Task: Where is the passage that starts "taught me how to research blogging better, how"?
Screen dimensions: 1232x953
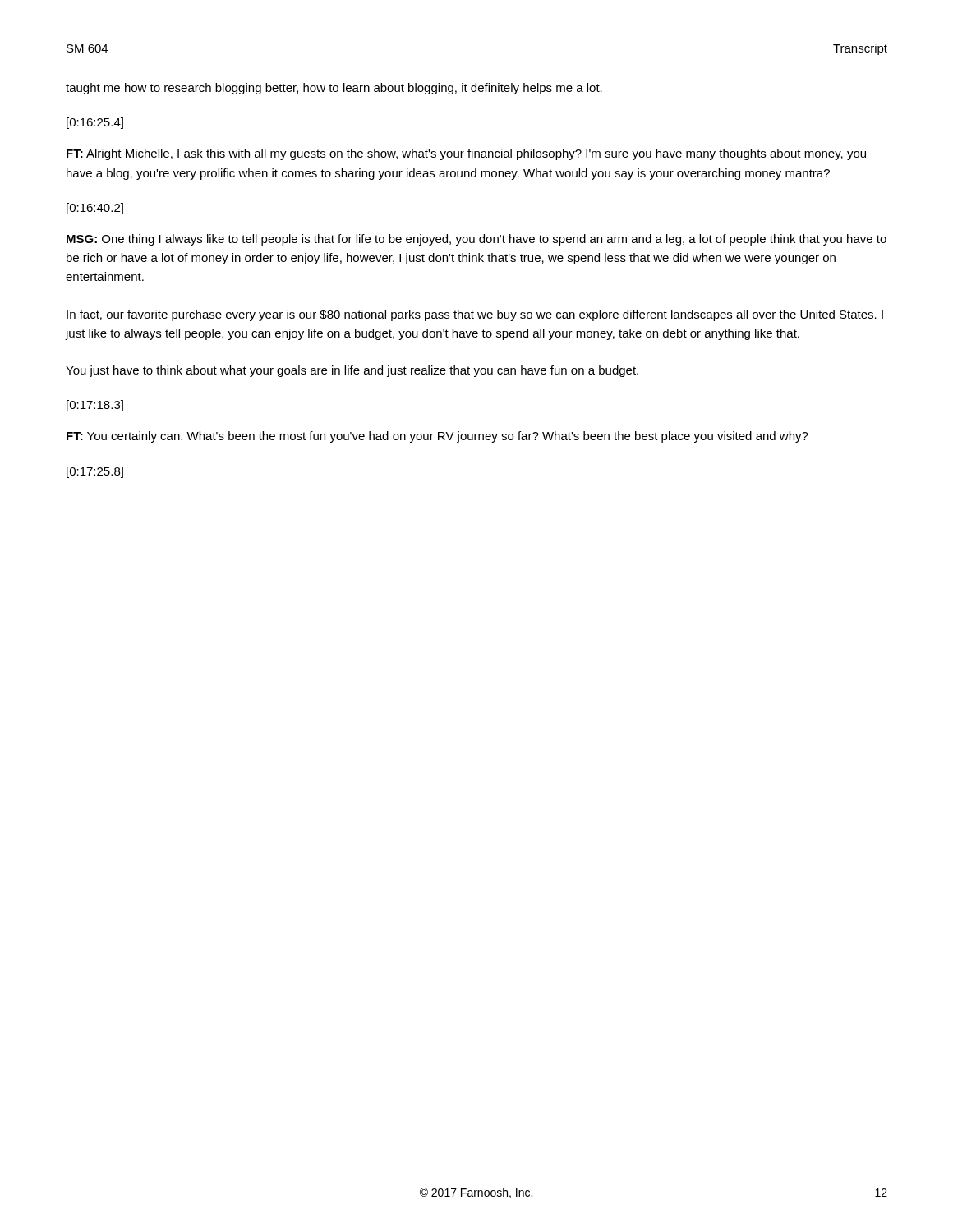Action: tap(334, 87)
